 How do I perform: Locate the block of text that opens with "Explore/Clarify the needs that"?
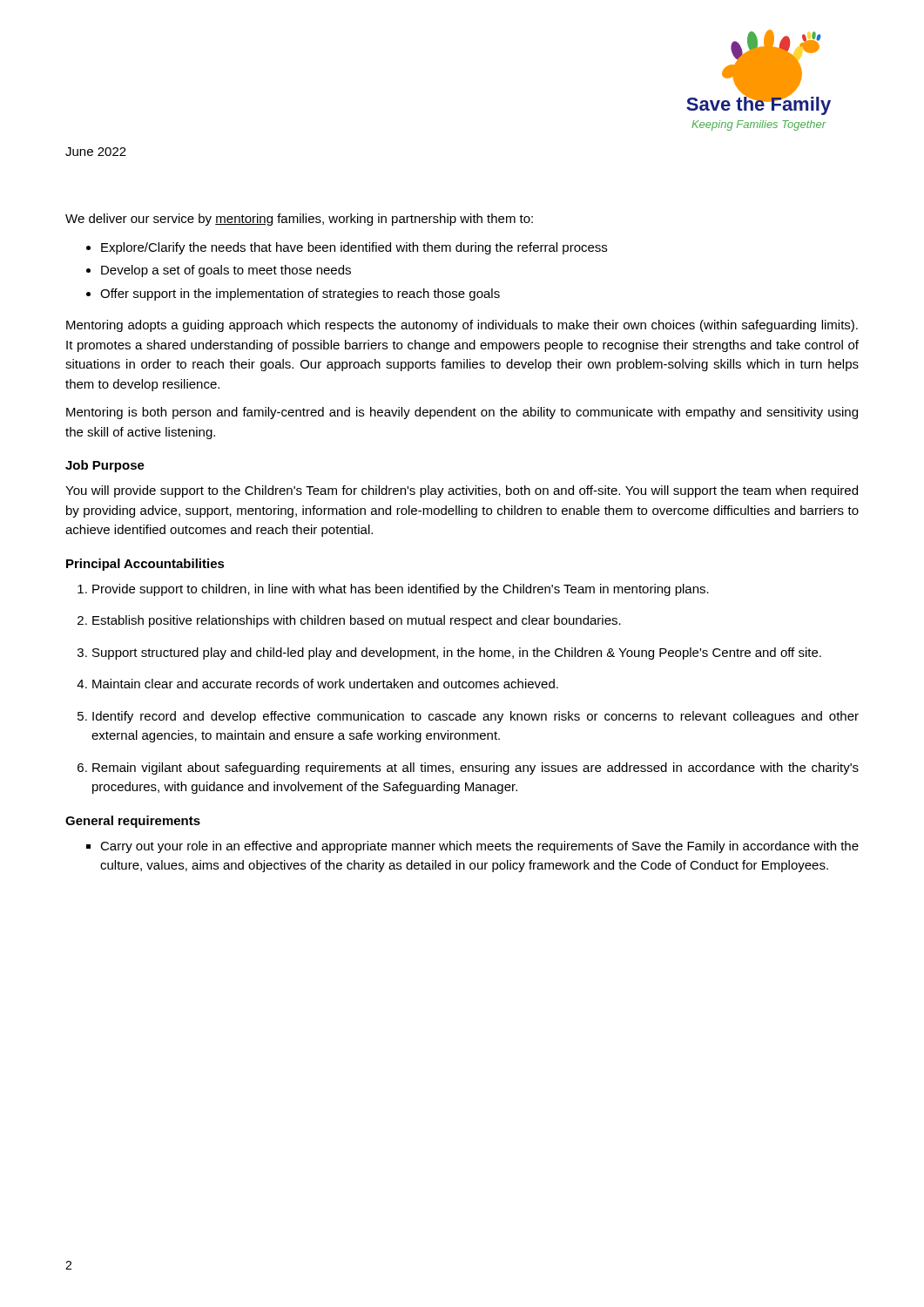tap(354, 247)
